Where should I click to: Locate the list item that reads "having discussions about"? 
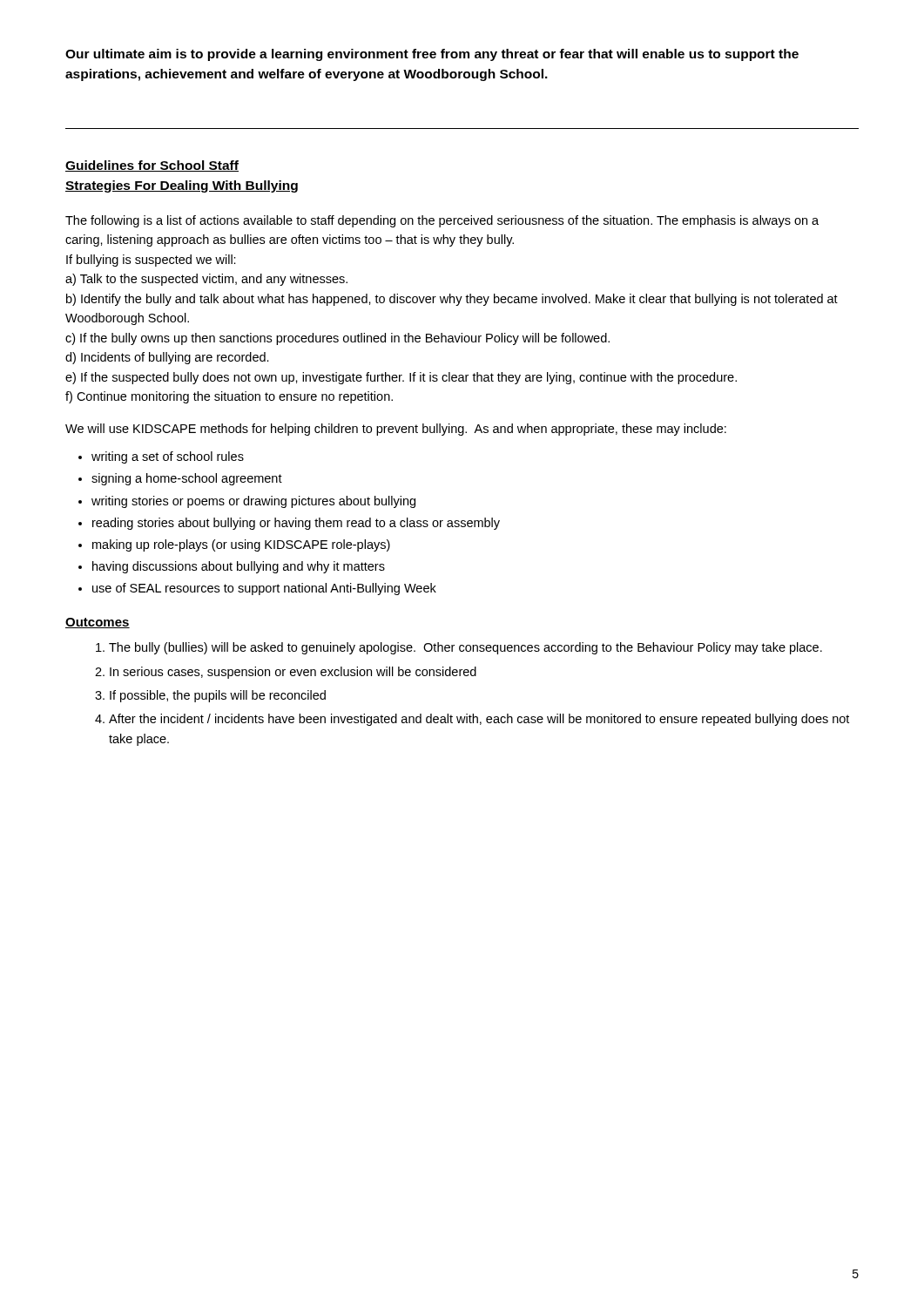[238, 566]
